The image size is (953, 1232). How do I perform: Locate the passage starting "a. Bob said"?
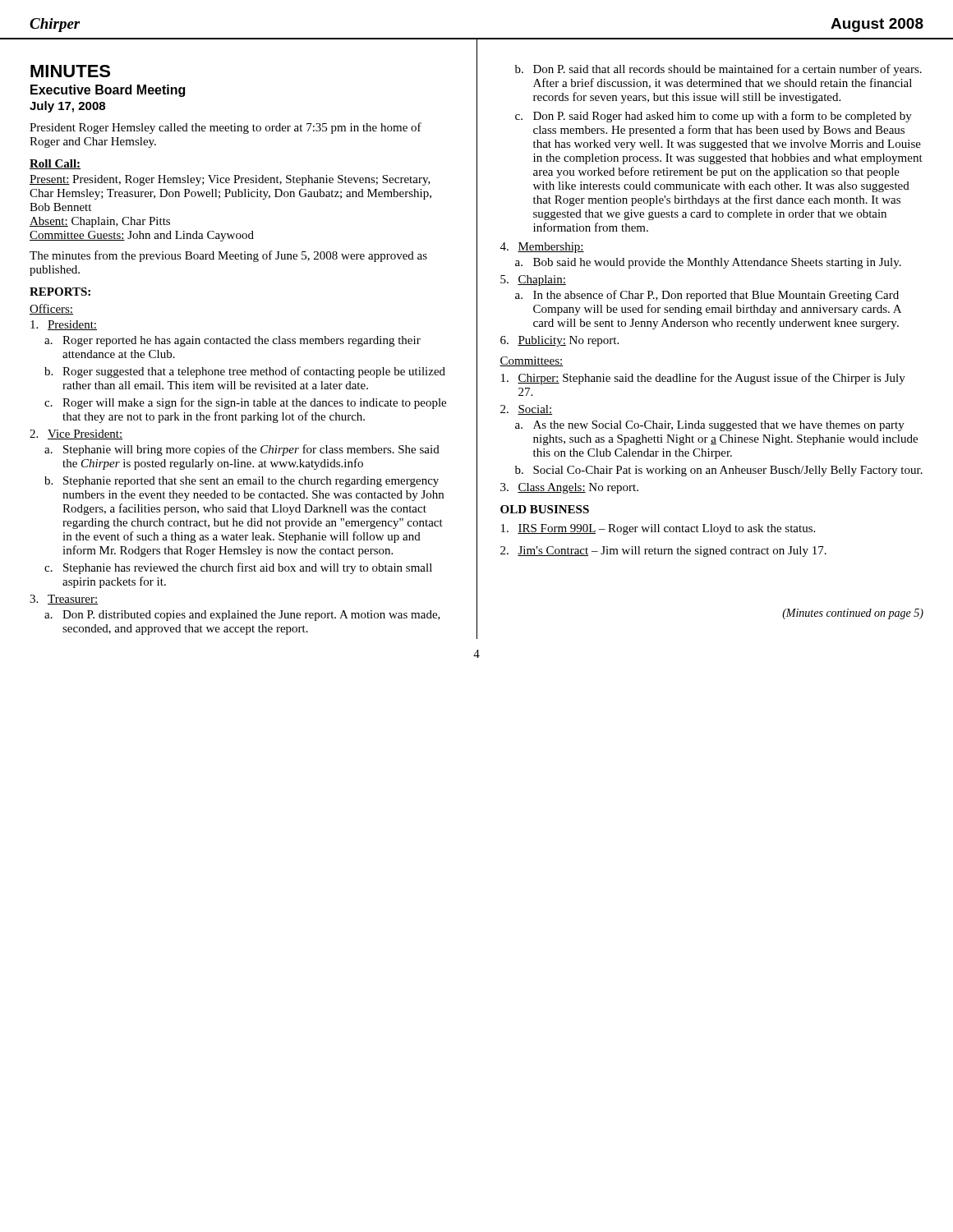click(708, 262)
